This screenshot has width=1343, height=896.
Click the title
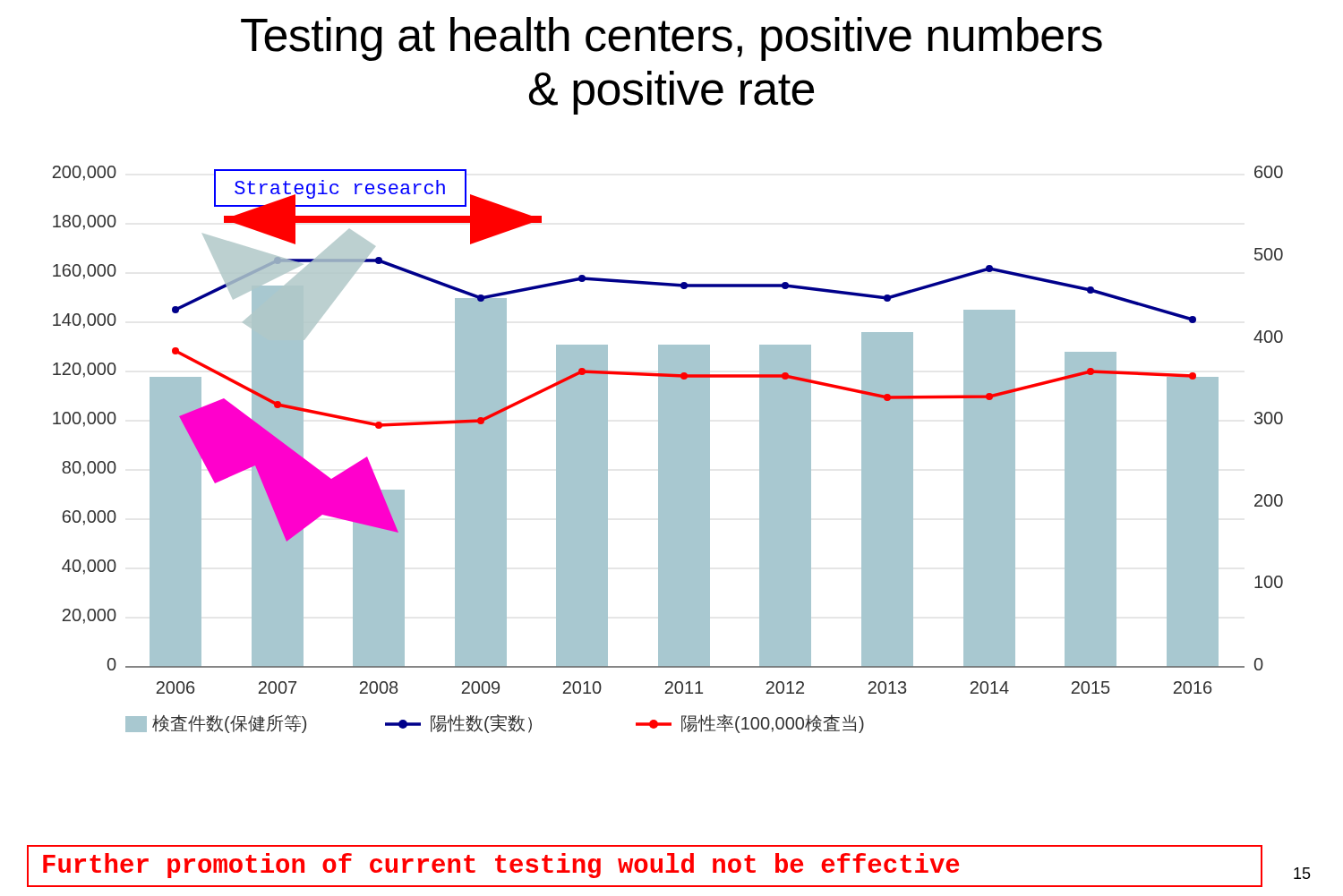click(672, 62)
